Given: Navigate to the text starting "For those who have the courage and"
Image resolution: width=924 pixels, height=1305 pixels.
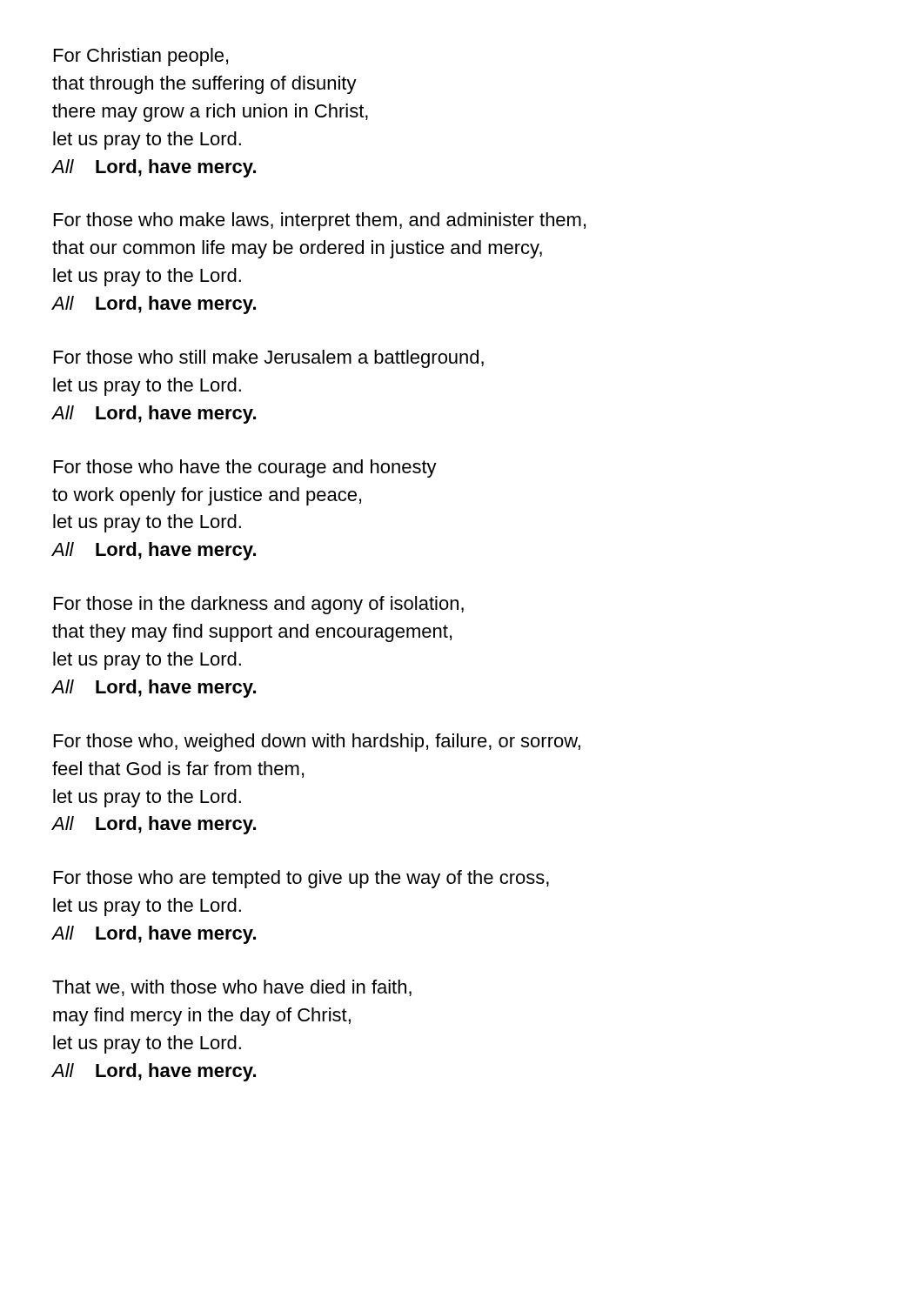Looking at the screenshot, I should 245,468.
